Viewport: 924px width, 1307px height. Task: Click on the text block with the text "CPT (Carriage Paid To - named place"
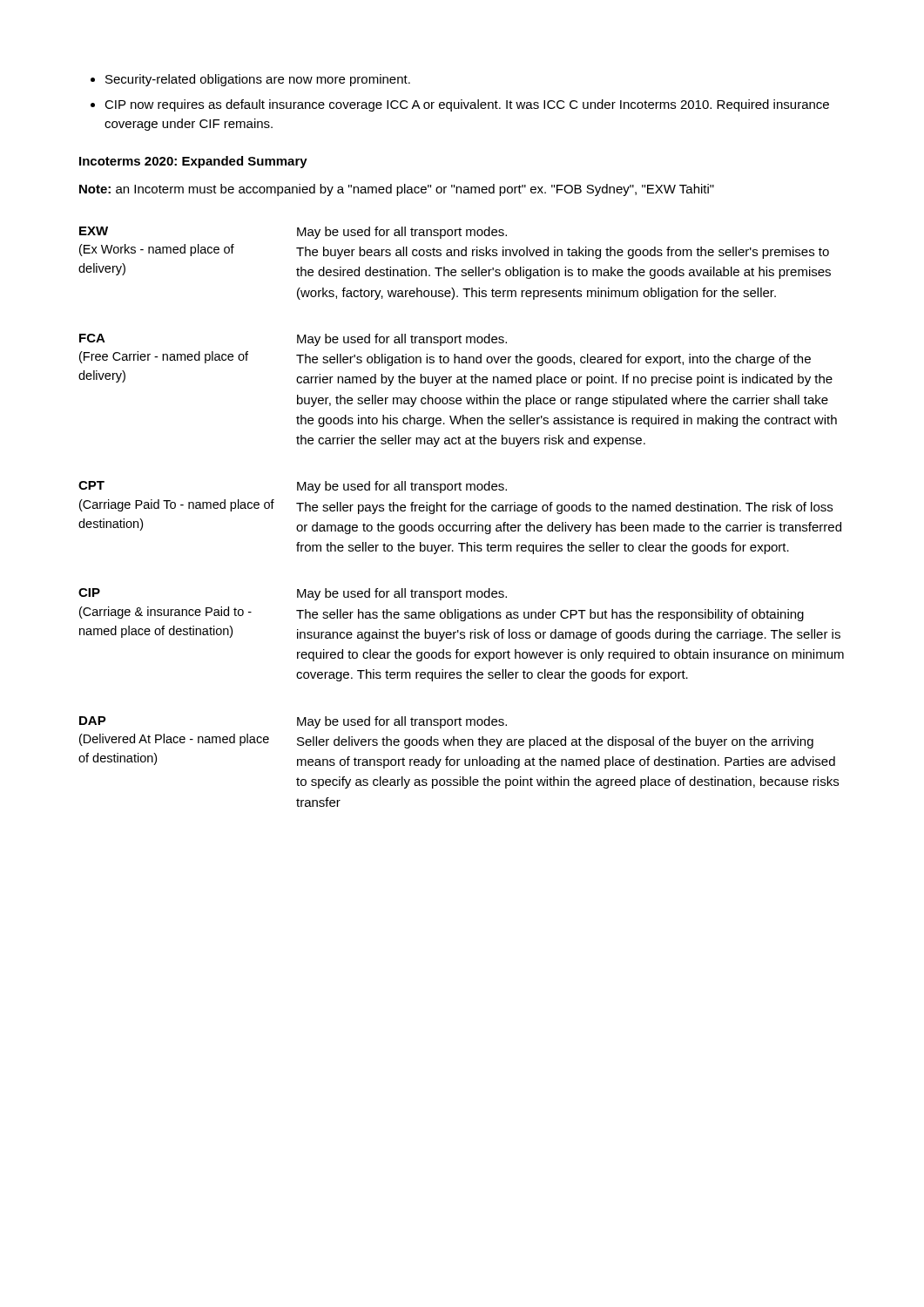click(x=462, y=517)
